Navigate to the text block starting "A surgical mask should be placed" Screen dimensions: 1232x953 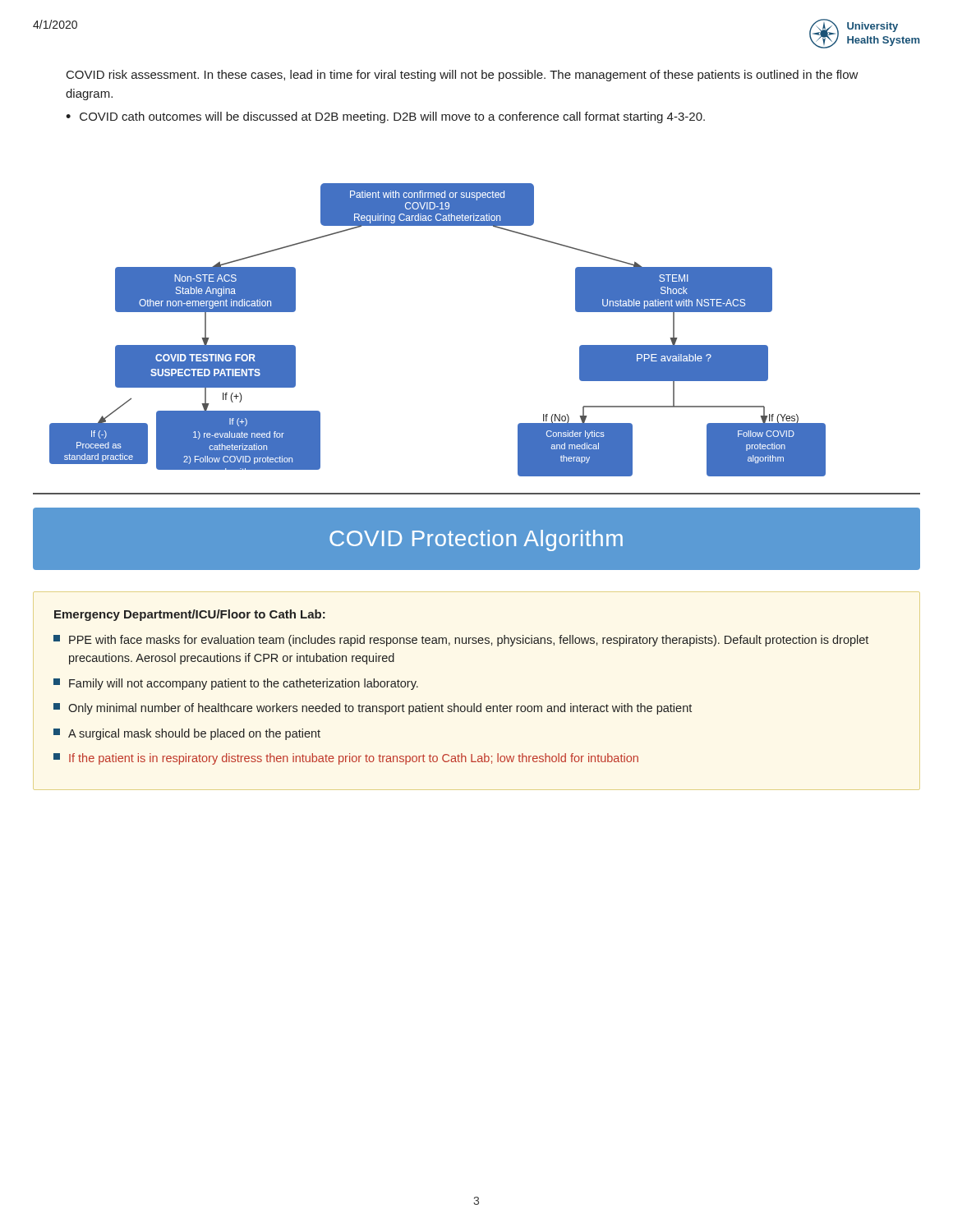(187, 734)
